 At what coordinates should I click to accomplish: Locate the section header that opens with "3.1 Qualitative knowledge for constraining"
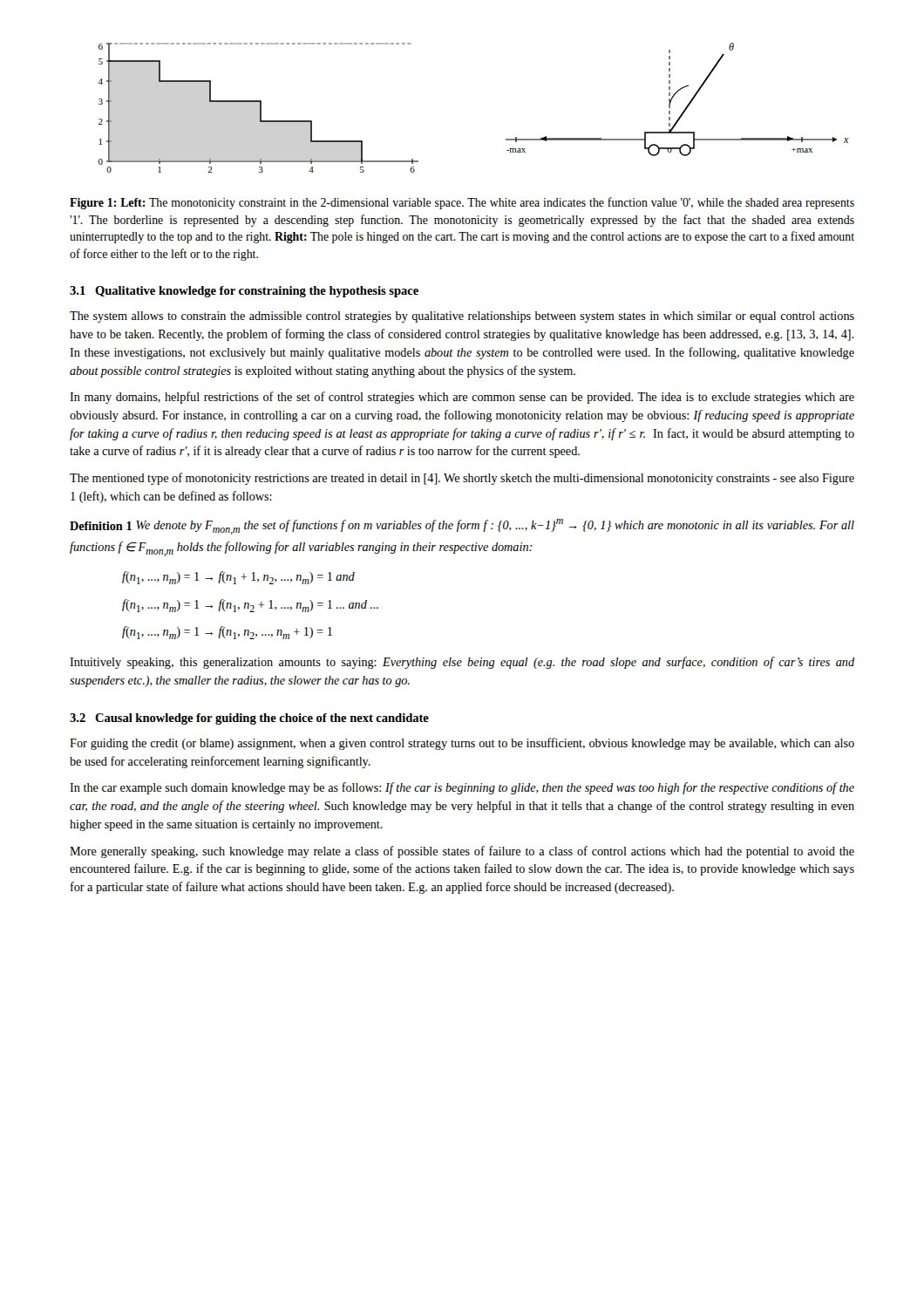tap(244, 291)
